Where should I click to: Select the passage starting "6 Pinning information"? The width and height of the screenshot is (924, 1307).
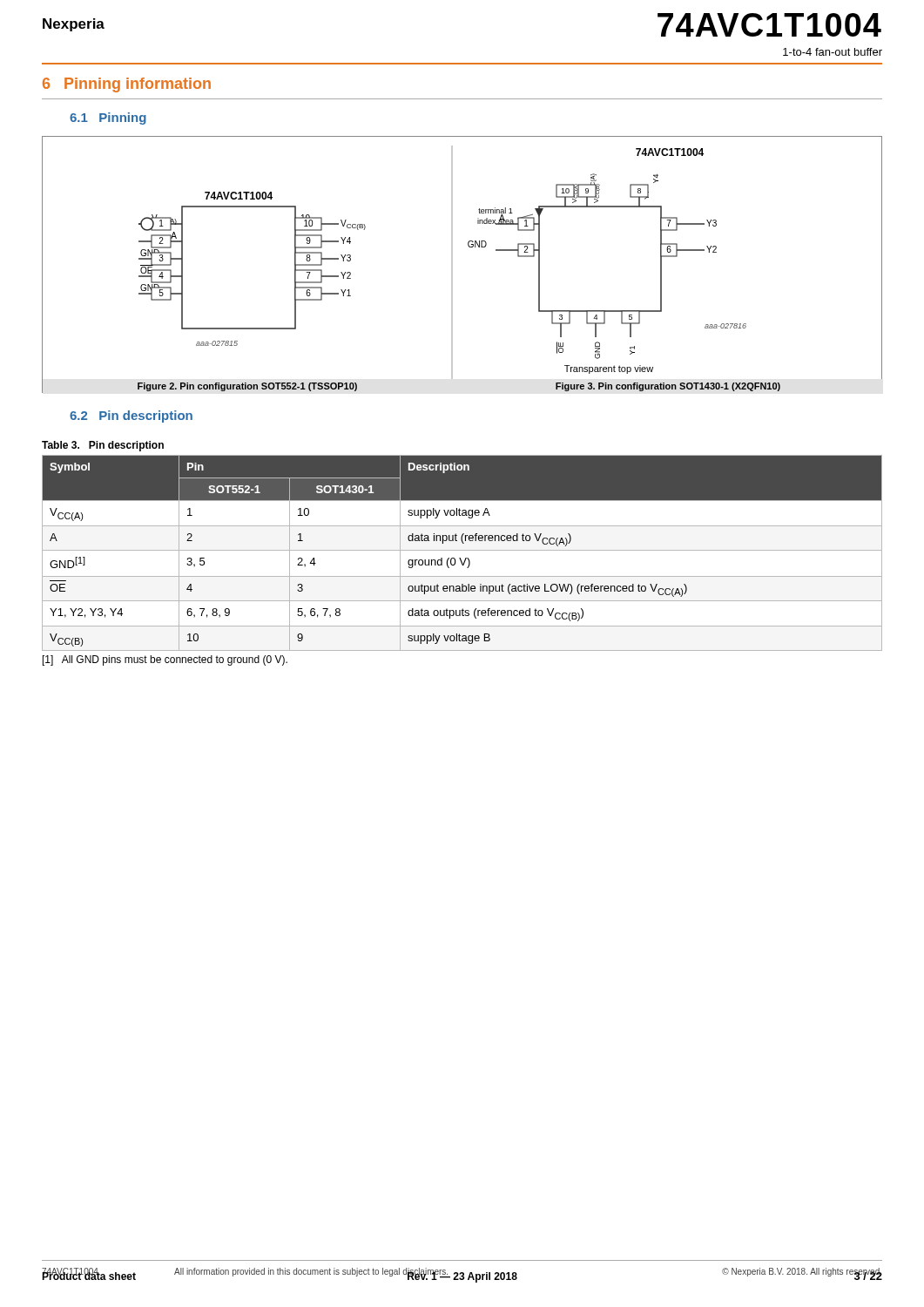tap(127, 84)
